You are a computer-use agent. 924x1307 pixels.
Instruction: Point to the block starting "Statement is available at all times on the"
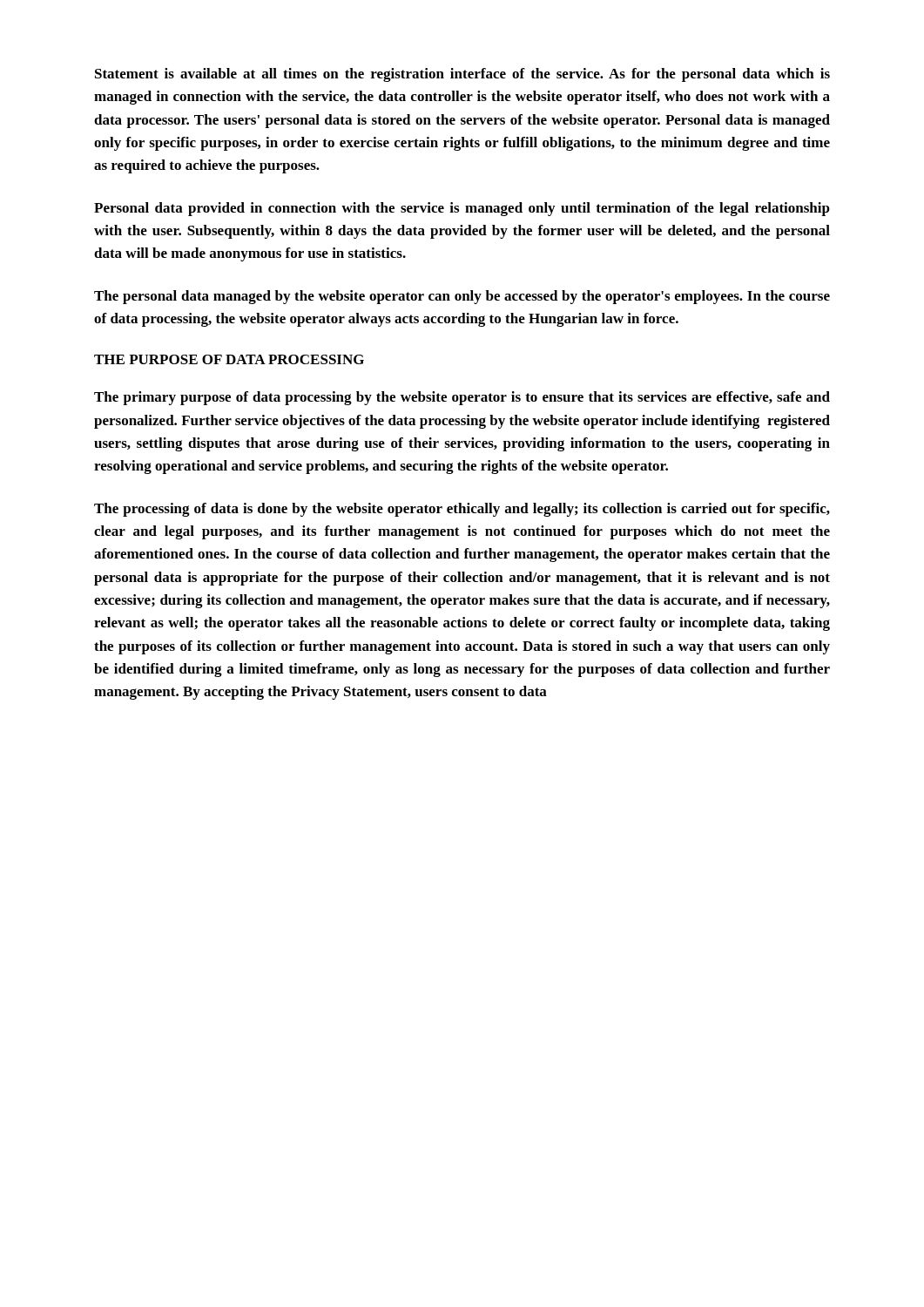tap(462, 120)
